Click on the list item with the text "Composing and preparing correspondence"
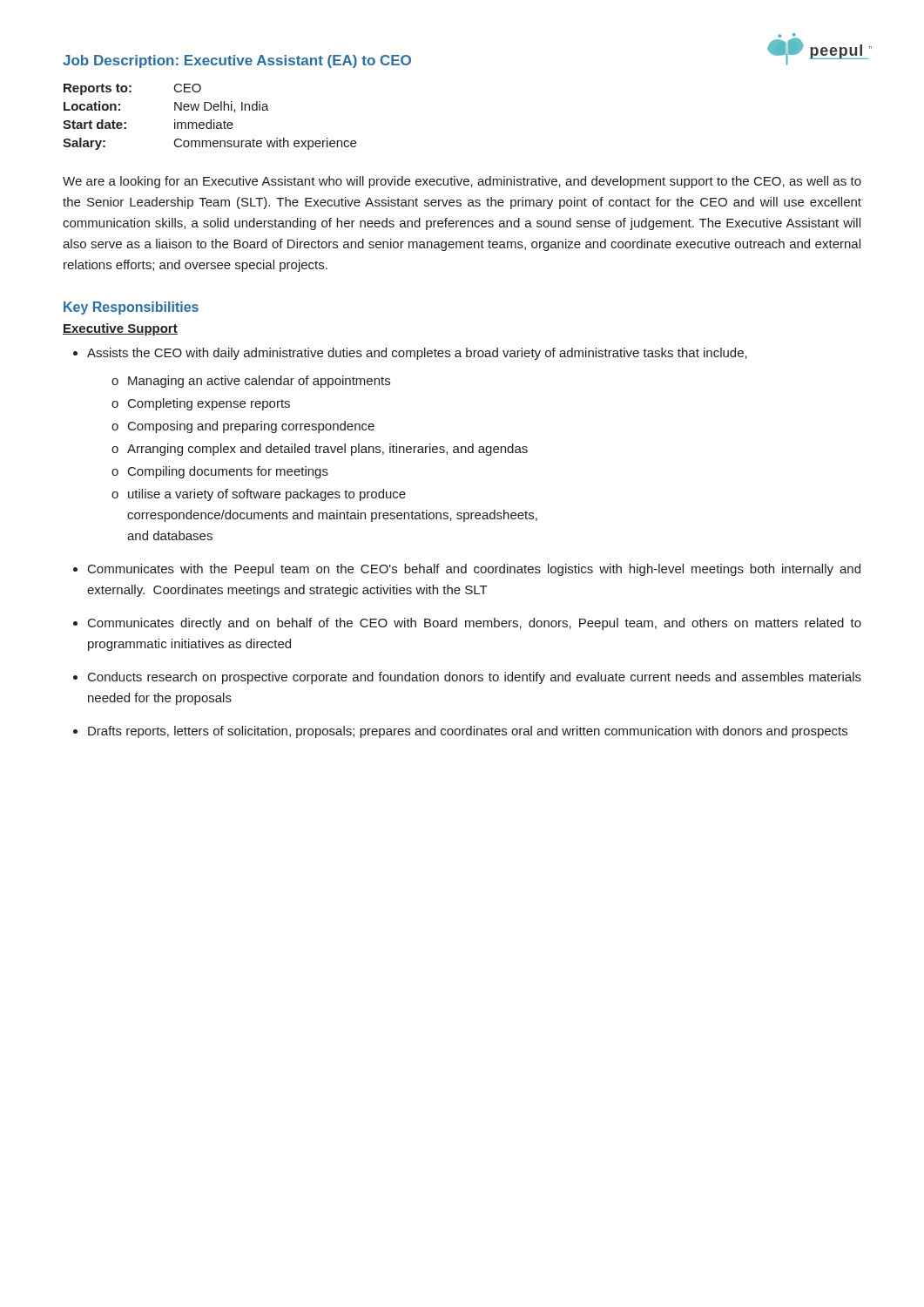This screenshot has width=924, height=1307. [251, 426]
